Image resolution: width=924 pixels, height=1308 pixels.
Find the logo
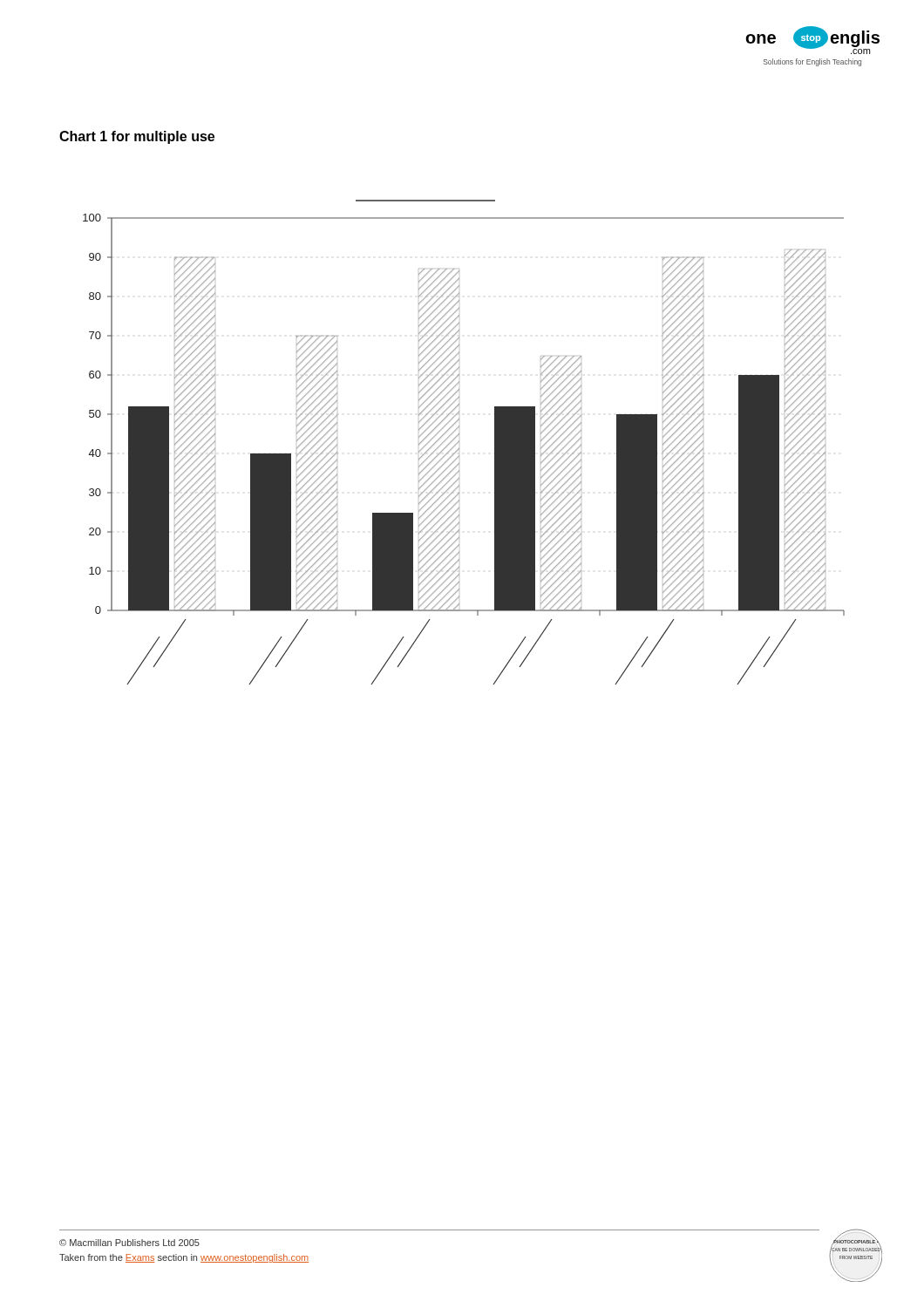(x=812, y=47)
